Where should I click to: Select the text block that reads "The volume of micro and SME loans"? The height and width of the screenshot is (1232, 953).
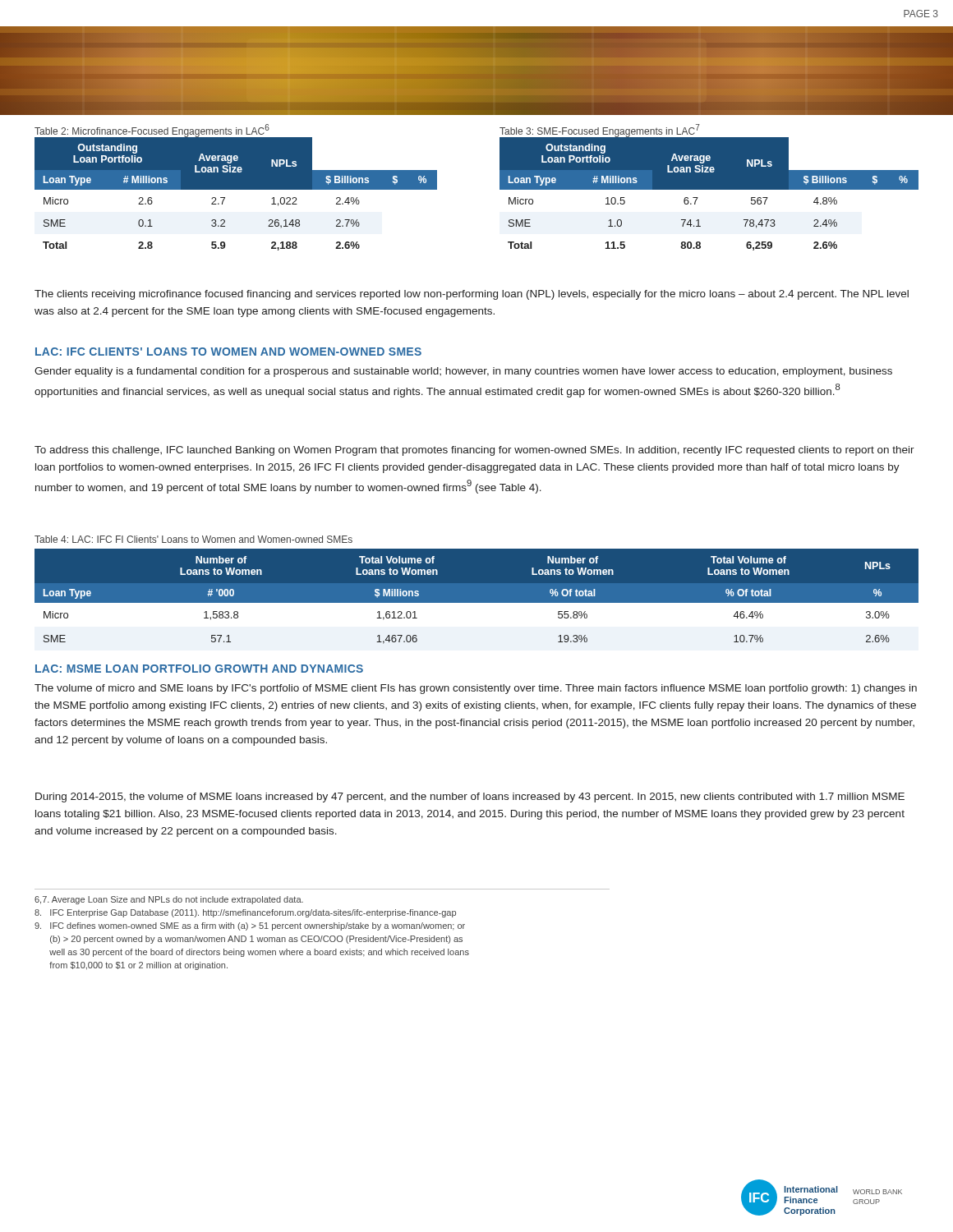pos(476,714)
